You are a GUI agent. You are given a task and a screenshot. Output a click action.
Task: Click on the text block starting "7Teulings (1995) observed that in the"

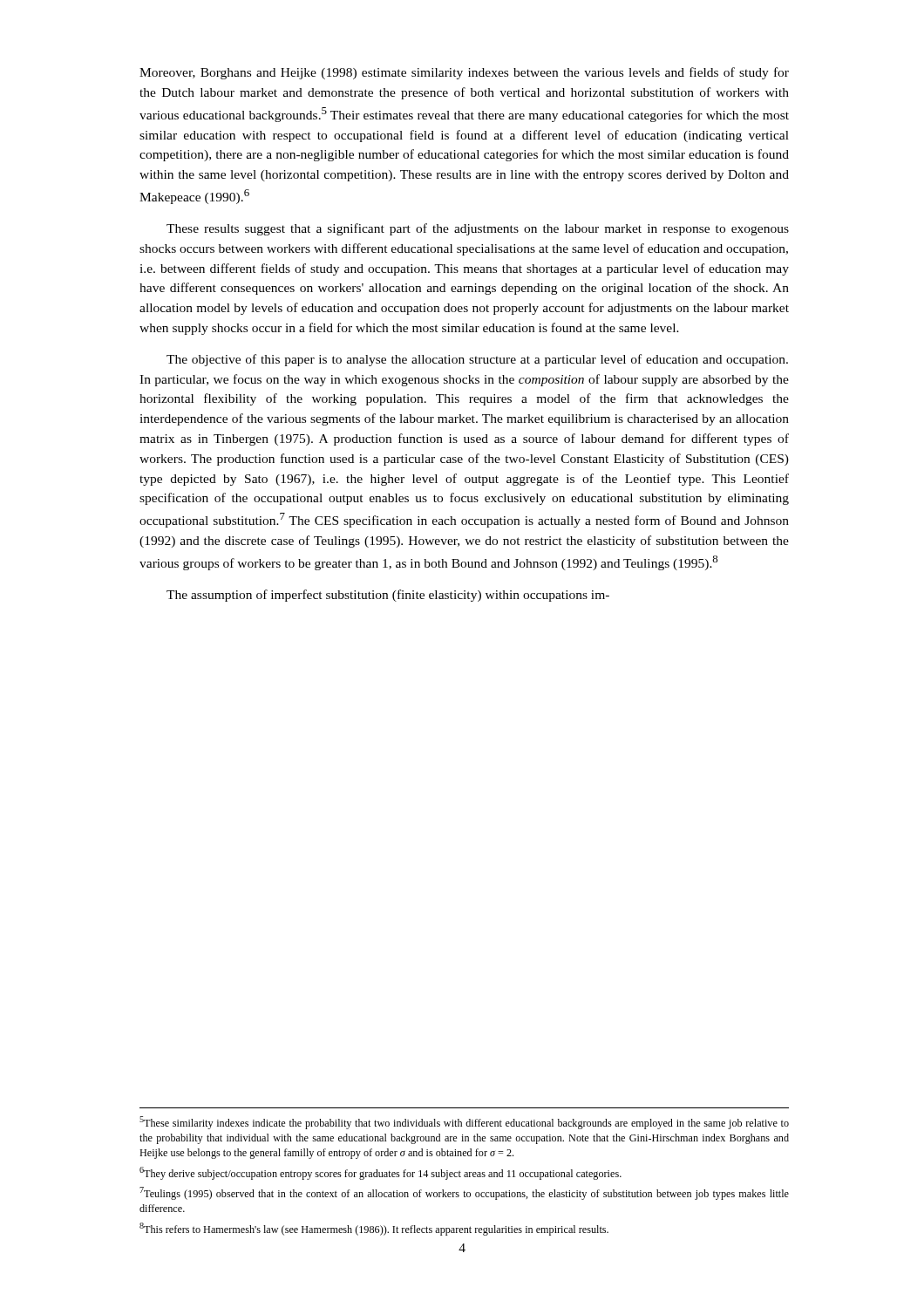[464, 1200]
